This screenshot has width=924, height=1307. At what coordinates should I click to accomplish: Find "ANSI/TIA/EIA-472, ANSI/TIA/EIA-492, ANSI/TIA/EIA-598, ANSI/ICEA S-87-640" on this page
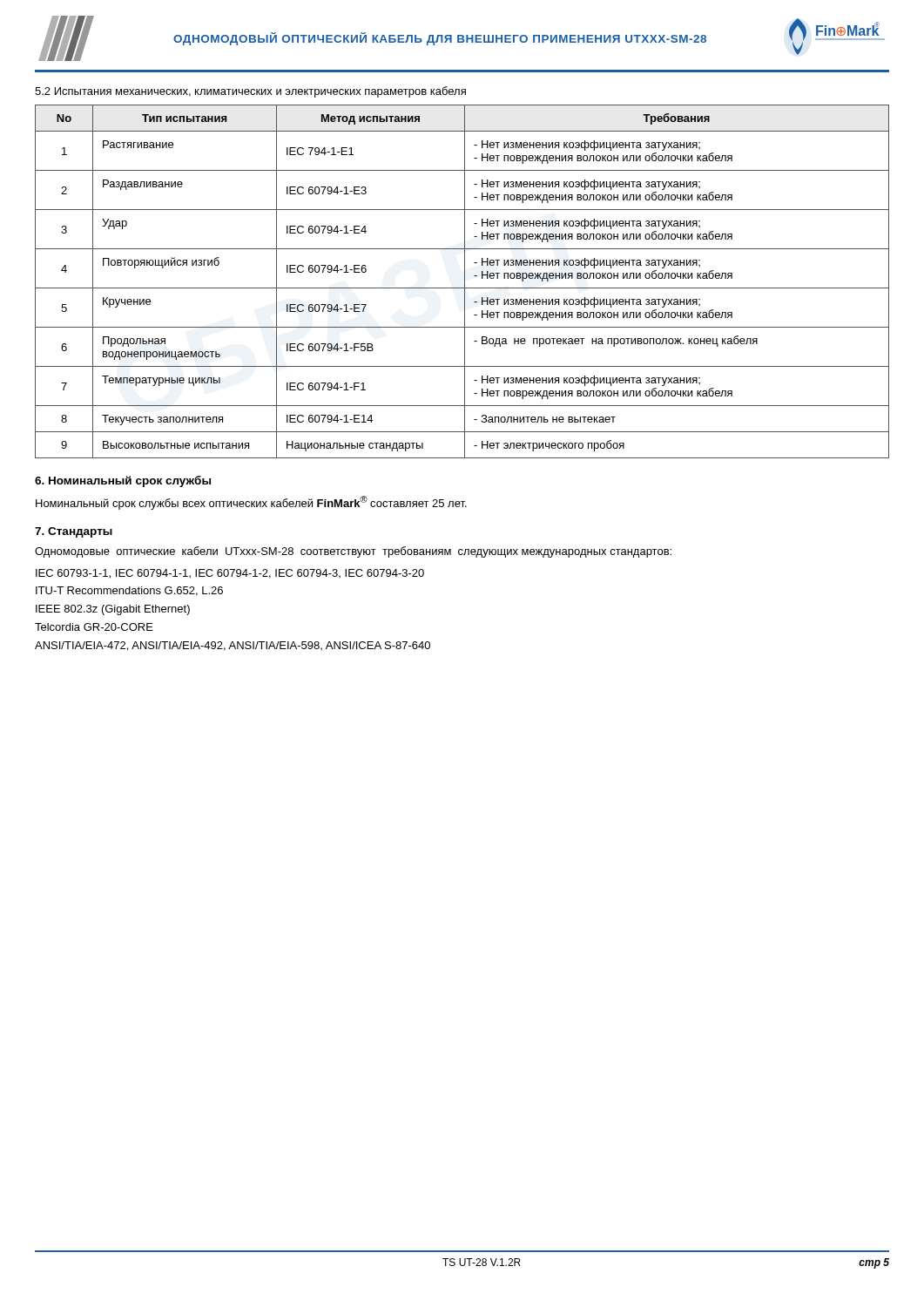(x=233, y=646)
